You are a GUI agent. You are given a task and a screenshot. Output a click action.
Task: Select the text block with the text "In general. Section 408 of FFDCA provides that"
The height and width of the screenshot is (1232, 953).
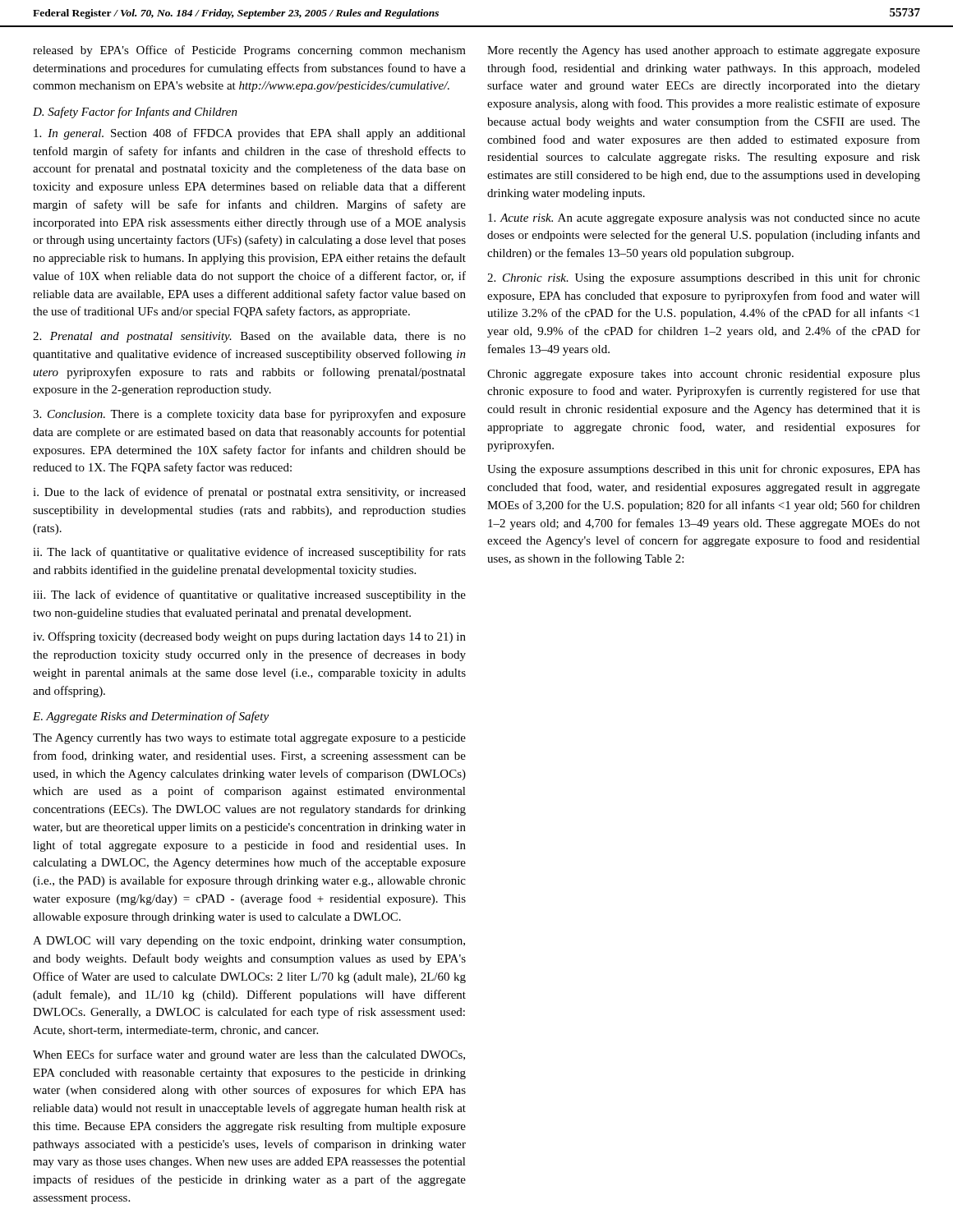point(249,223)
